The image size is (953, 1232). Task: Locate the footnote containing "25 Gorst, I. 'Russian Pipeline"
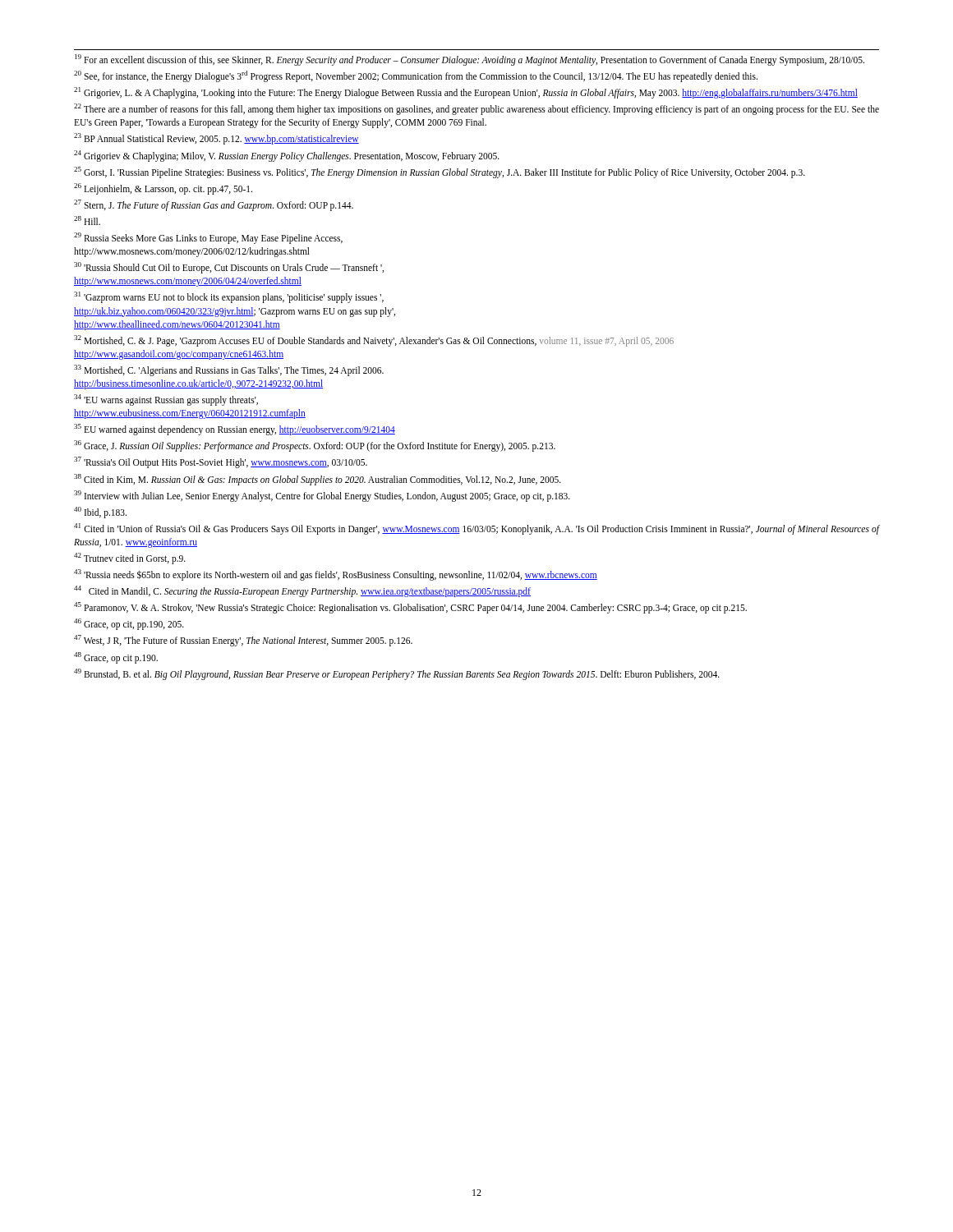coord(440,171)
